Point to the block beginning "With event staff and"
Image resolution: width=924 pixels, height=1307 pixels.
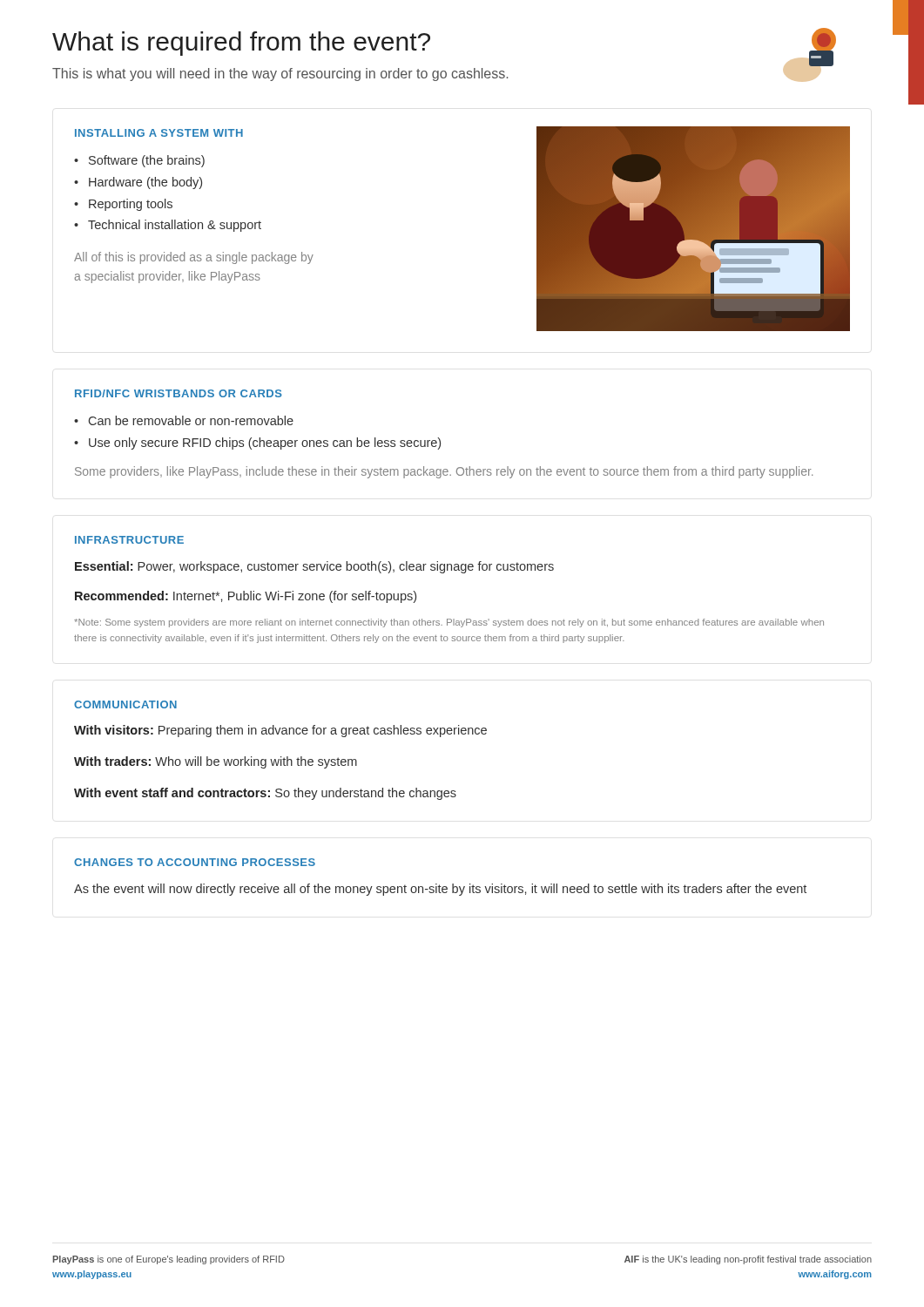point(462,794)
